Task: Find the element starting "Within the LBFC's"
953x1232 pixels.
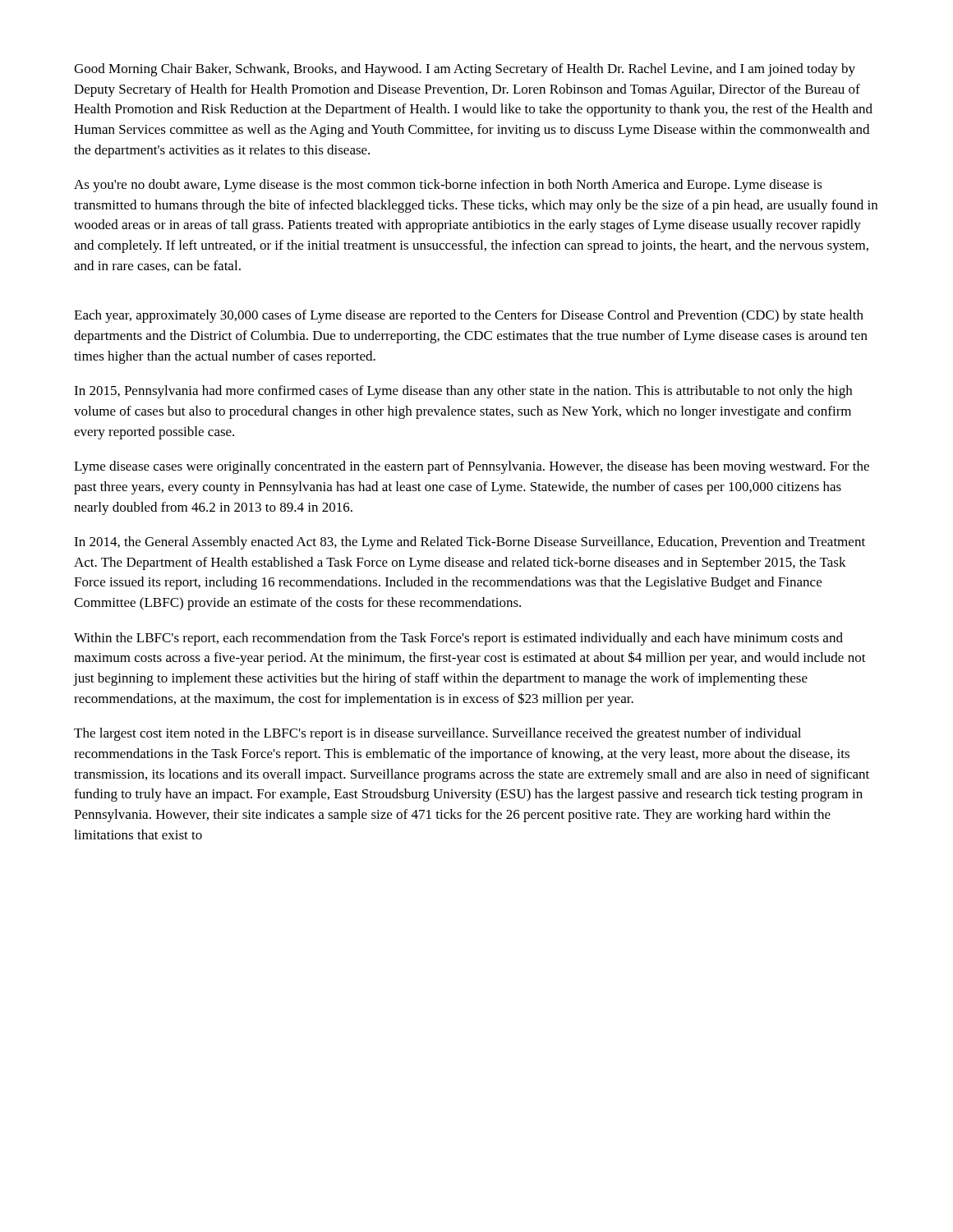Action: (x=476, y=669)
